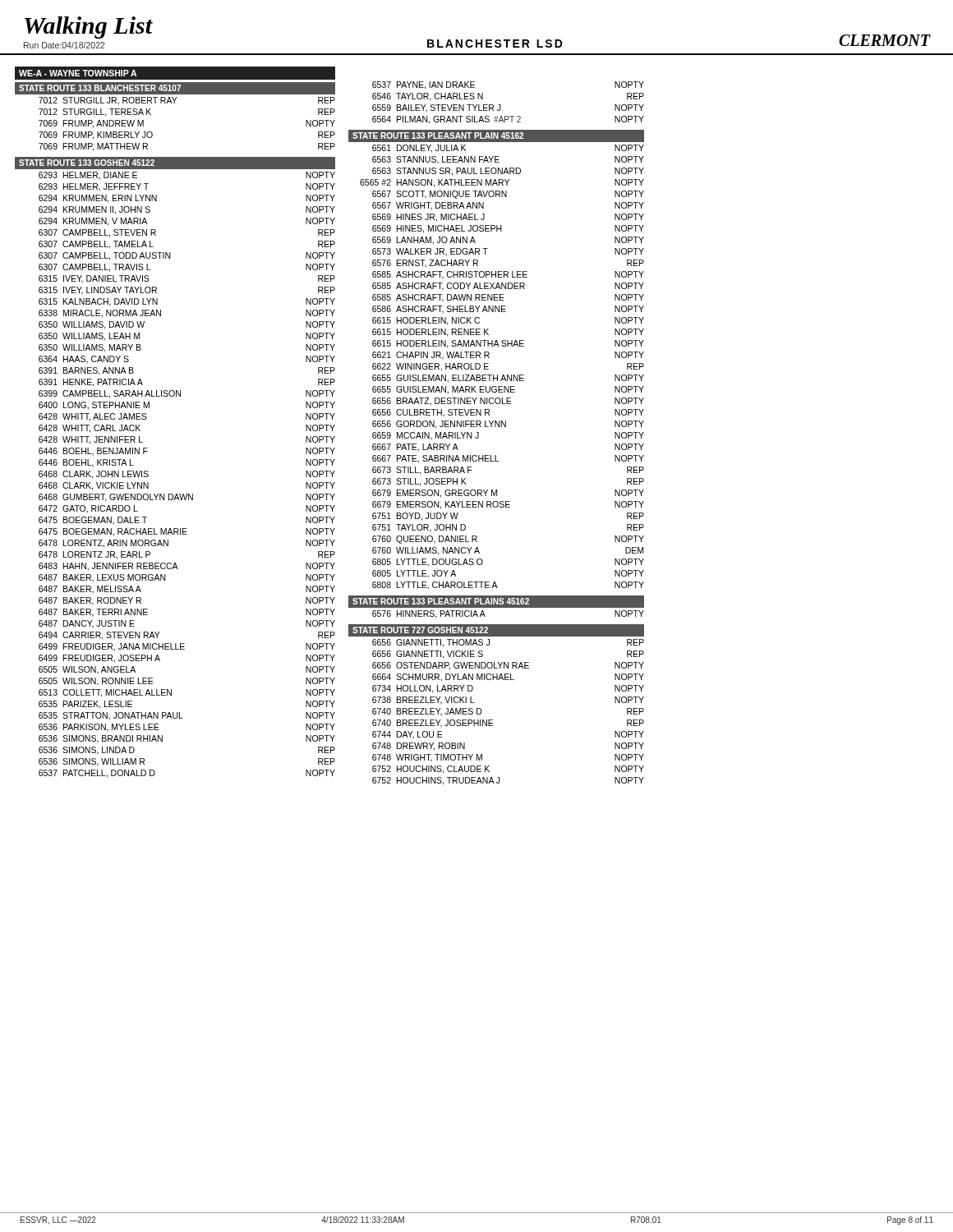Find the table that mentions "7012STURGILL JR, ROBERT RAYREP"

[x=175, y=124]
